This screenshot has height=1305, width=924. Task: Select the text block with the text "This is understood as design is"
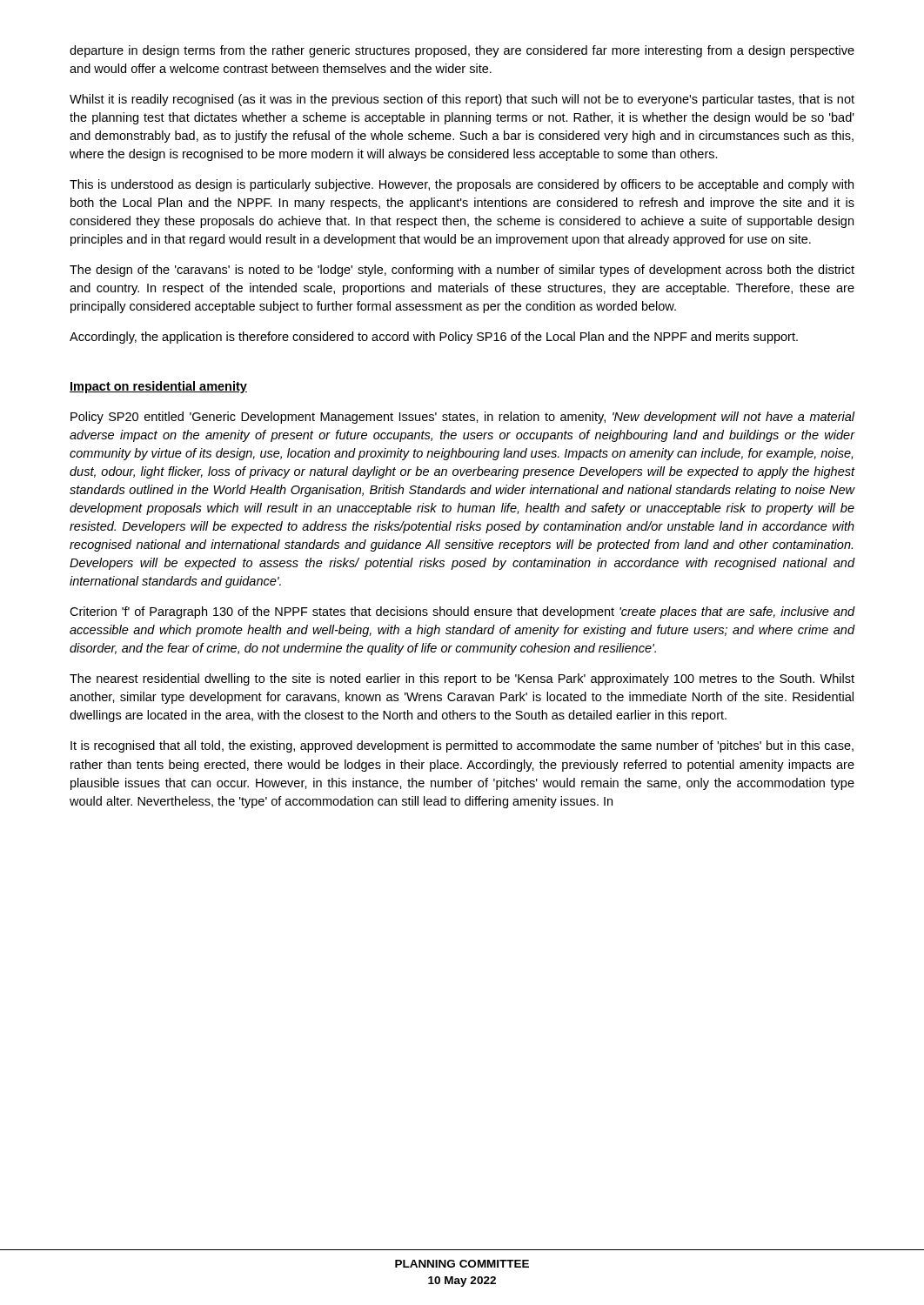tap(462, 212)
